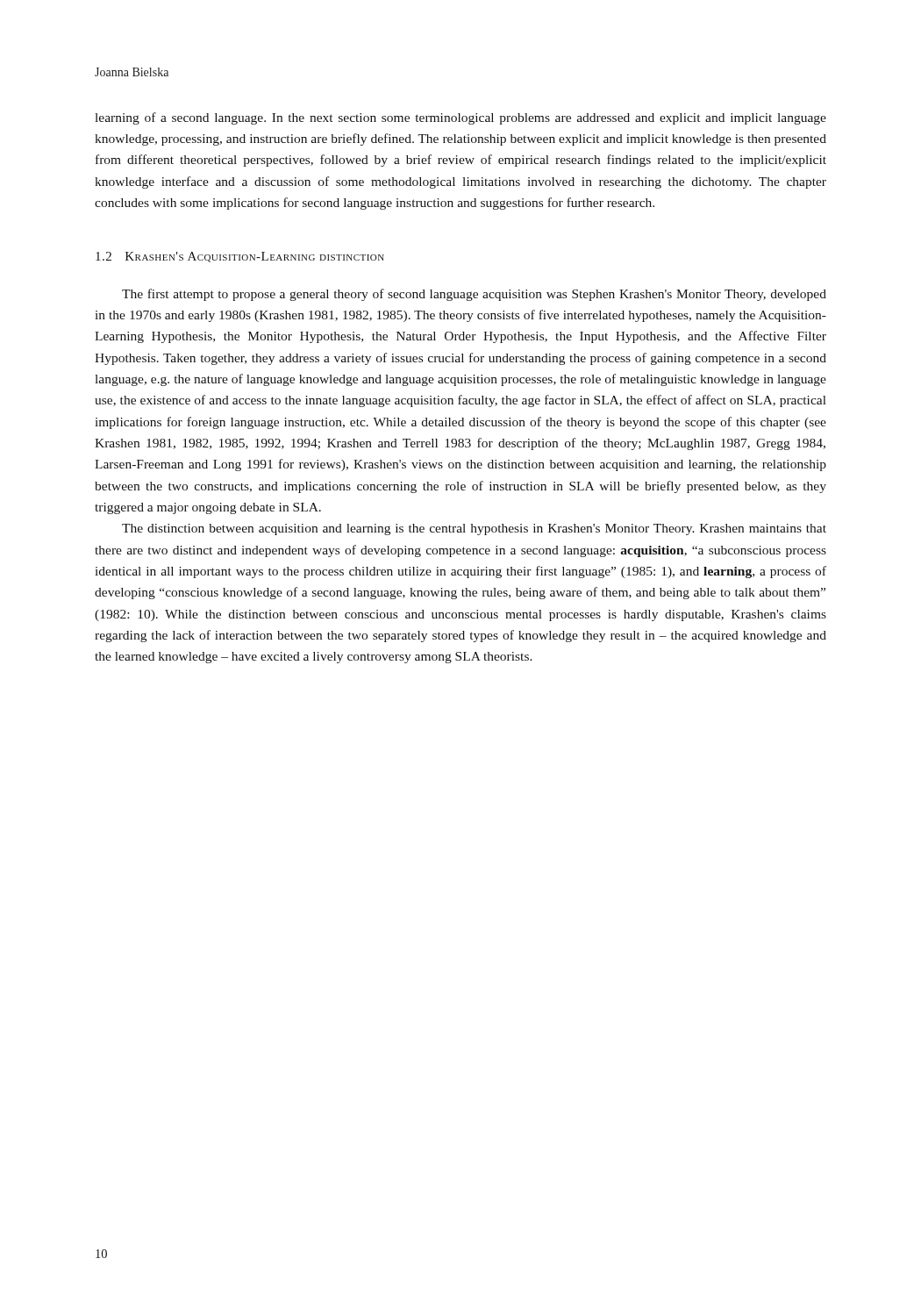The image size is (921, 1316).
Task: Locate the block of text that opens with "The first attempt to propose a"
Action: click(460, 400)
